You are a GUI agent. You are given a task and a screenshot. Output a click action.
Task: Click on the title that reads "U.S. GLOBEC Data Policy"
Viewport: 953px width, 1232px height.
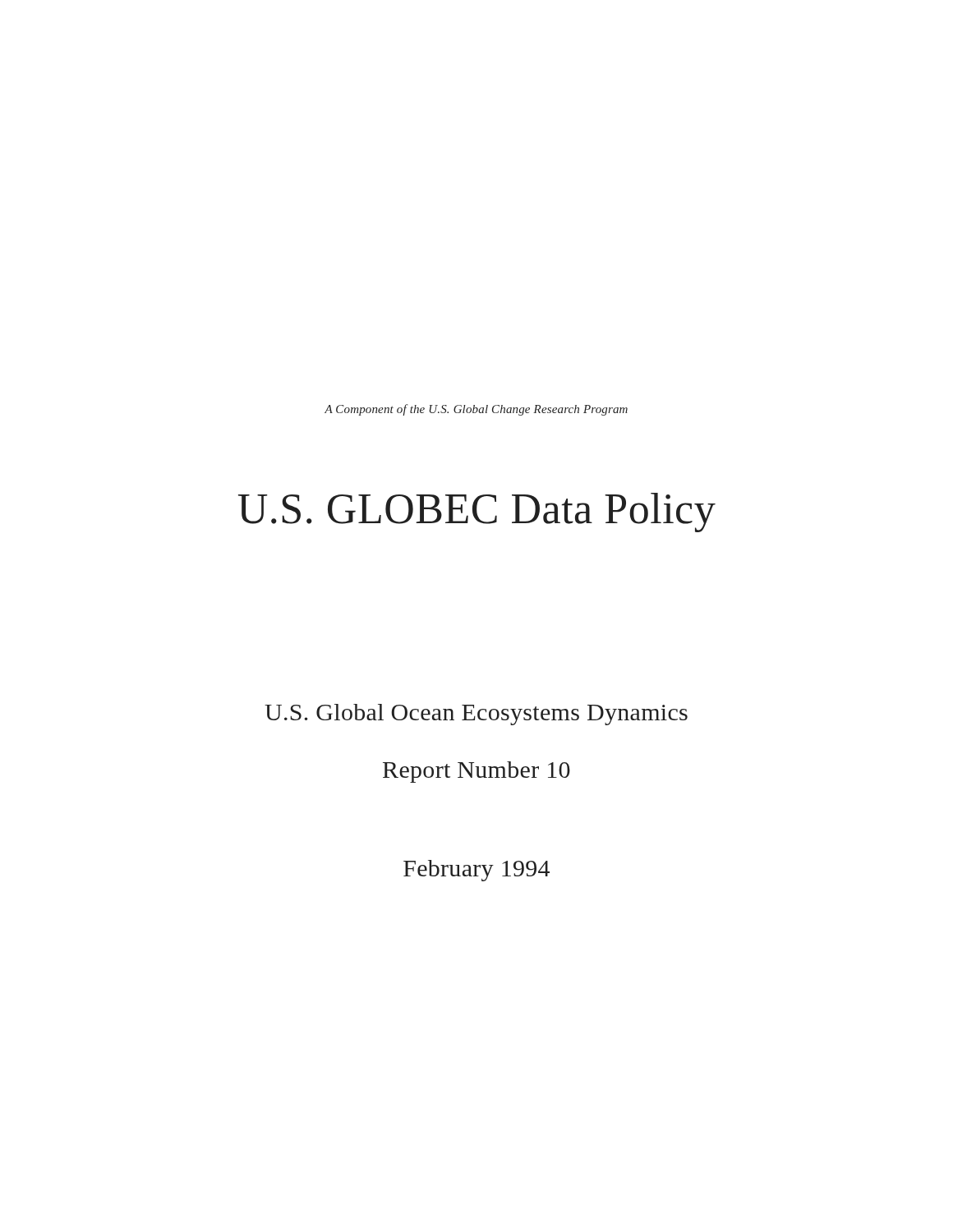tap(476, 509)
